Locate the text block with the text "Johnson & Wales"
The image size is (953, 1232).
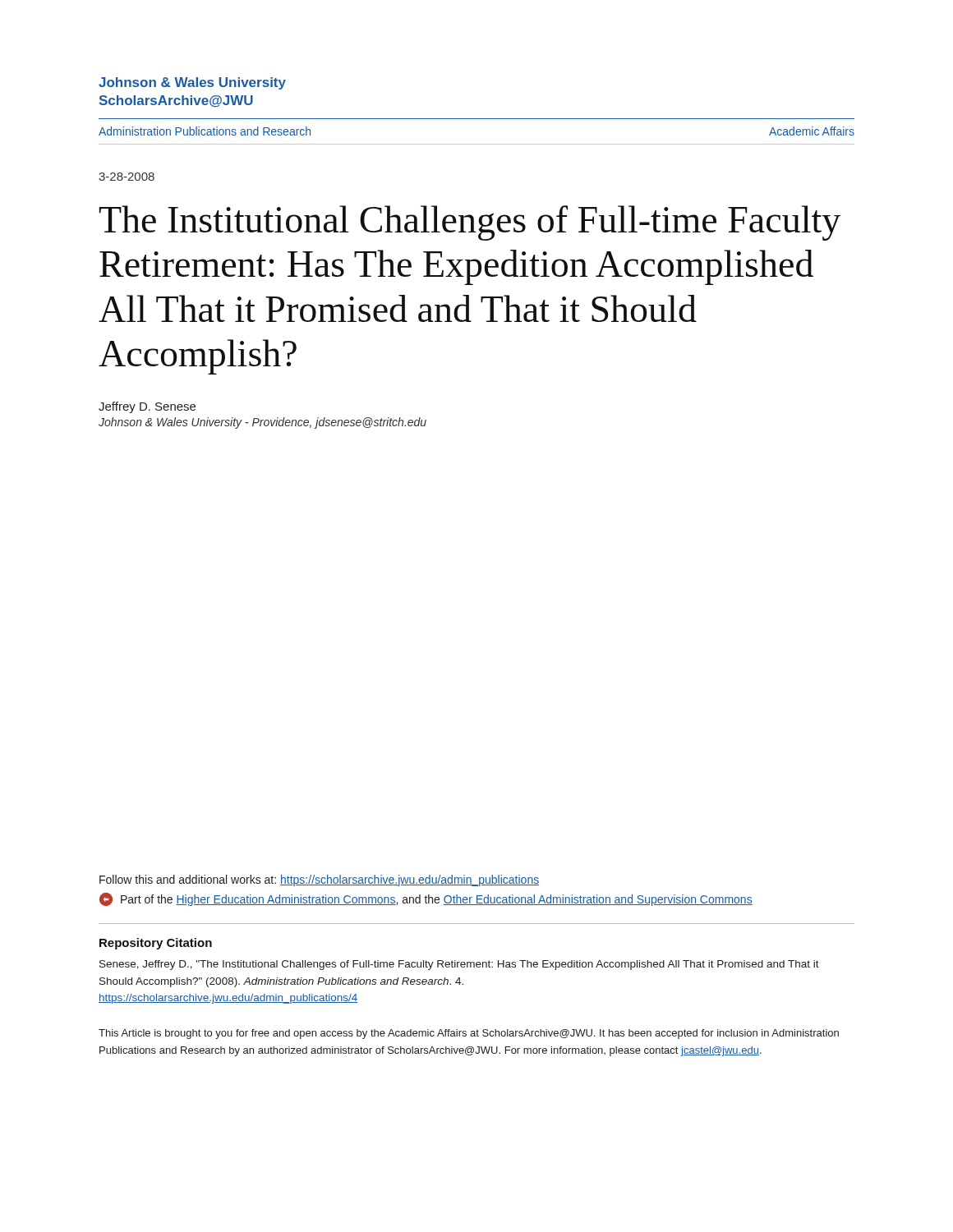coord(263,422)
